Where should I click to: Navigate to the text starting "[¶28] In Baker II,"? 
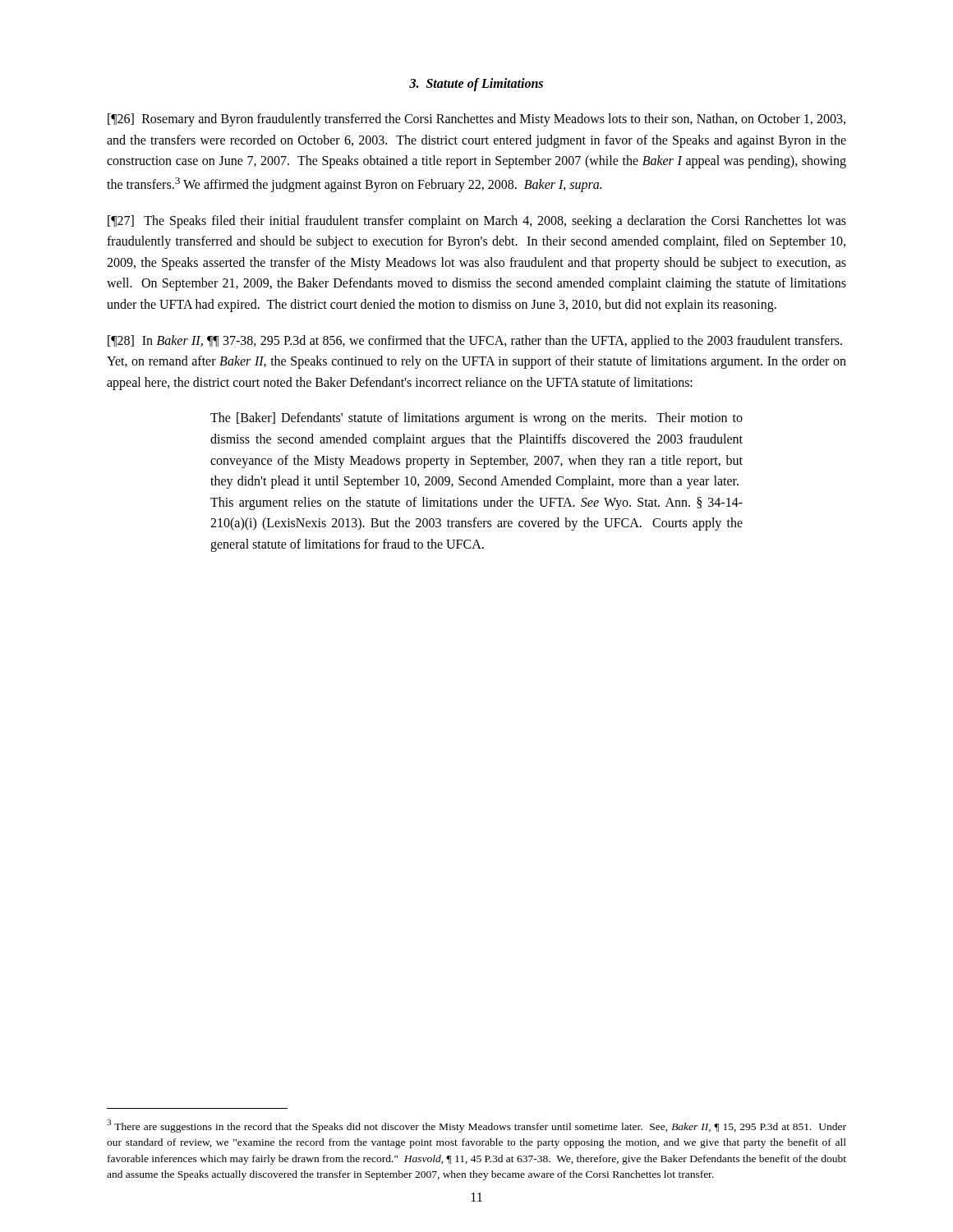click(x=476, y=361)
